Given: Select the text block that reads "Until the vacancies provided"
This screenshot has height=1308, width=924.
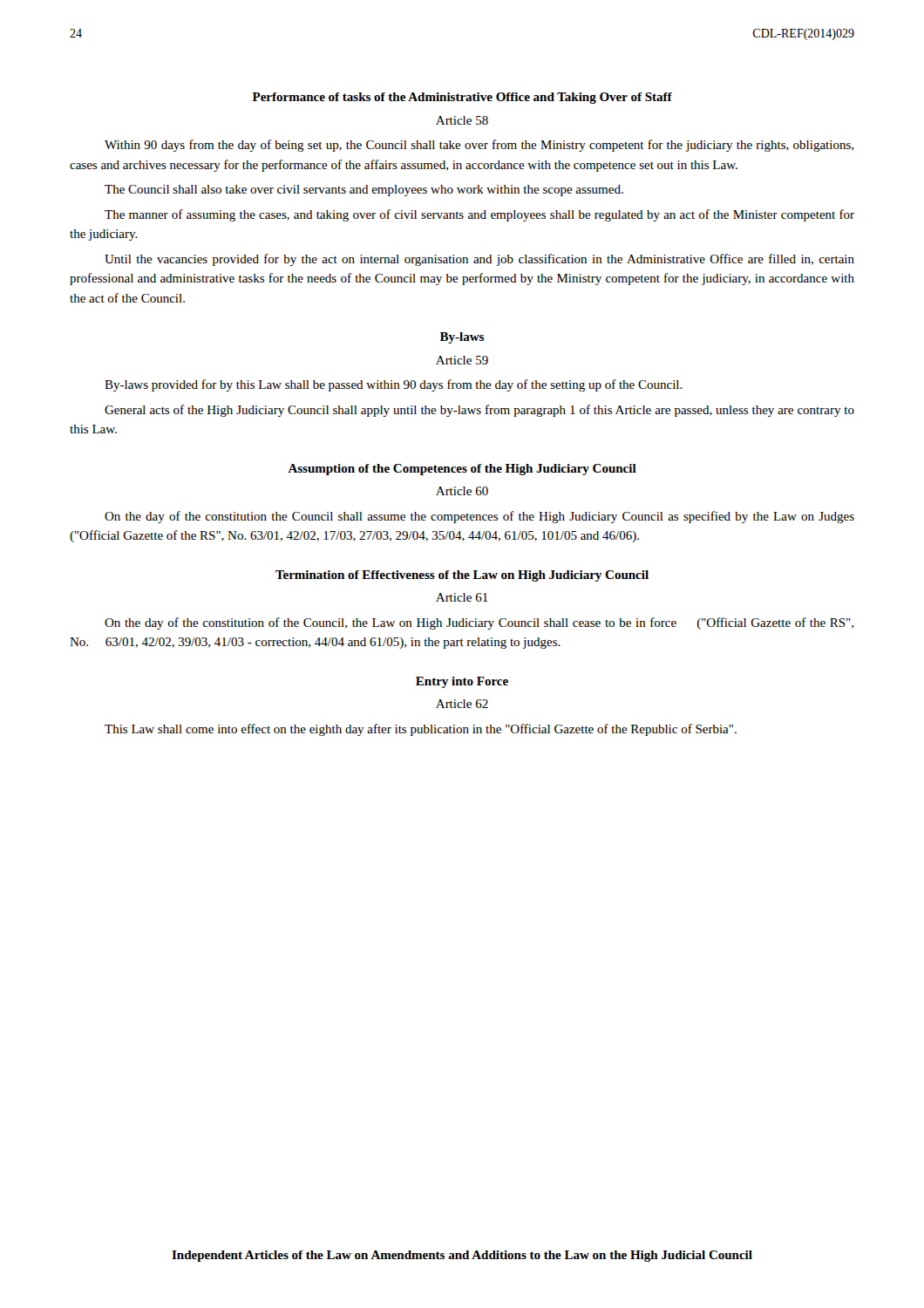Looking at the screenshot, I should (462, 278).
